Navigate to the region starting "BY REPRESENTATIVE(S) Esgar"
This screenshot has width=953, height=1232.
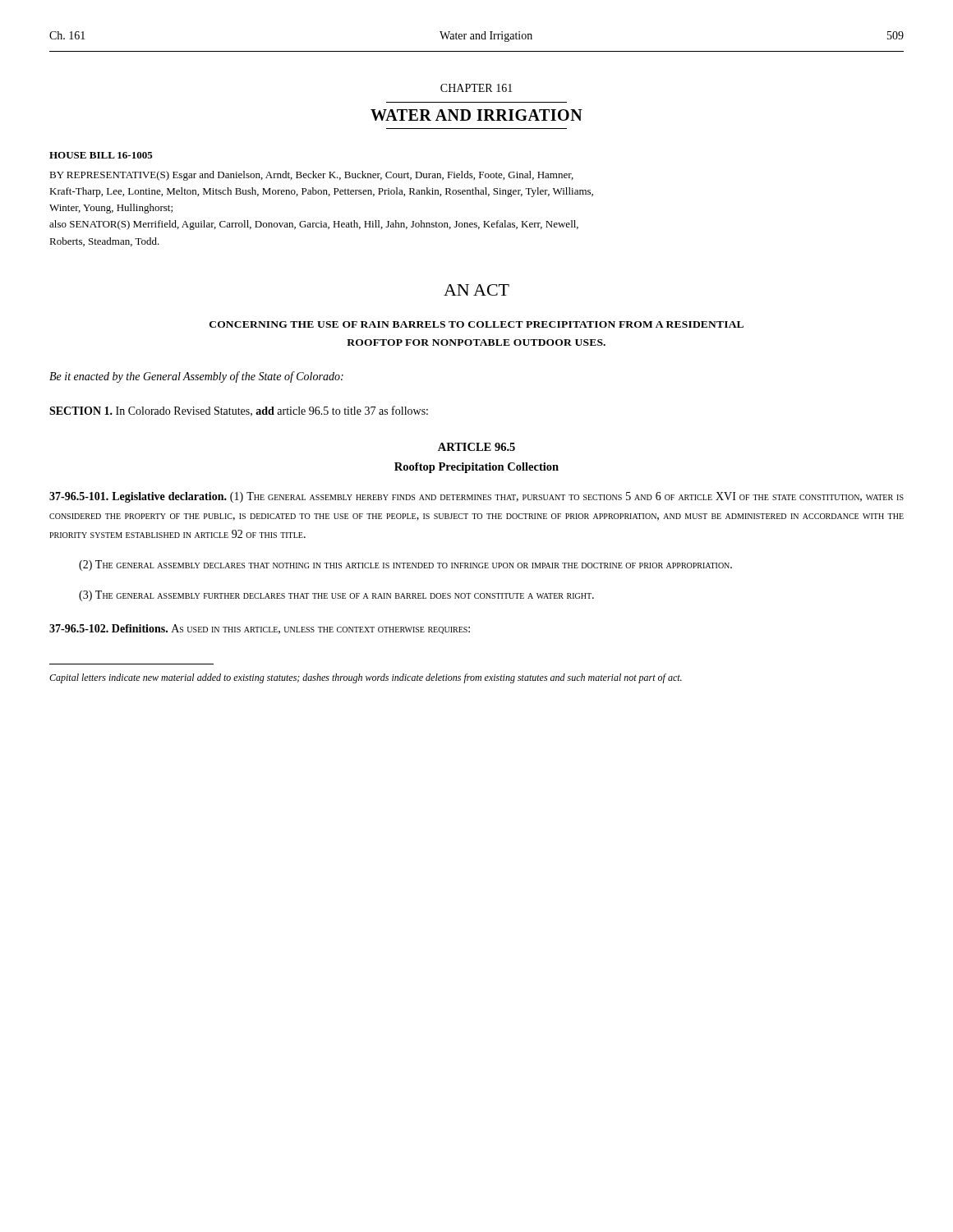coord(311,176)
